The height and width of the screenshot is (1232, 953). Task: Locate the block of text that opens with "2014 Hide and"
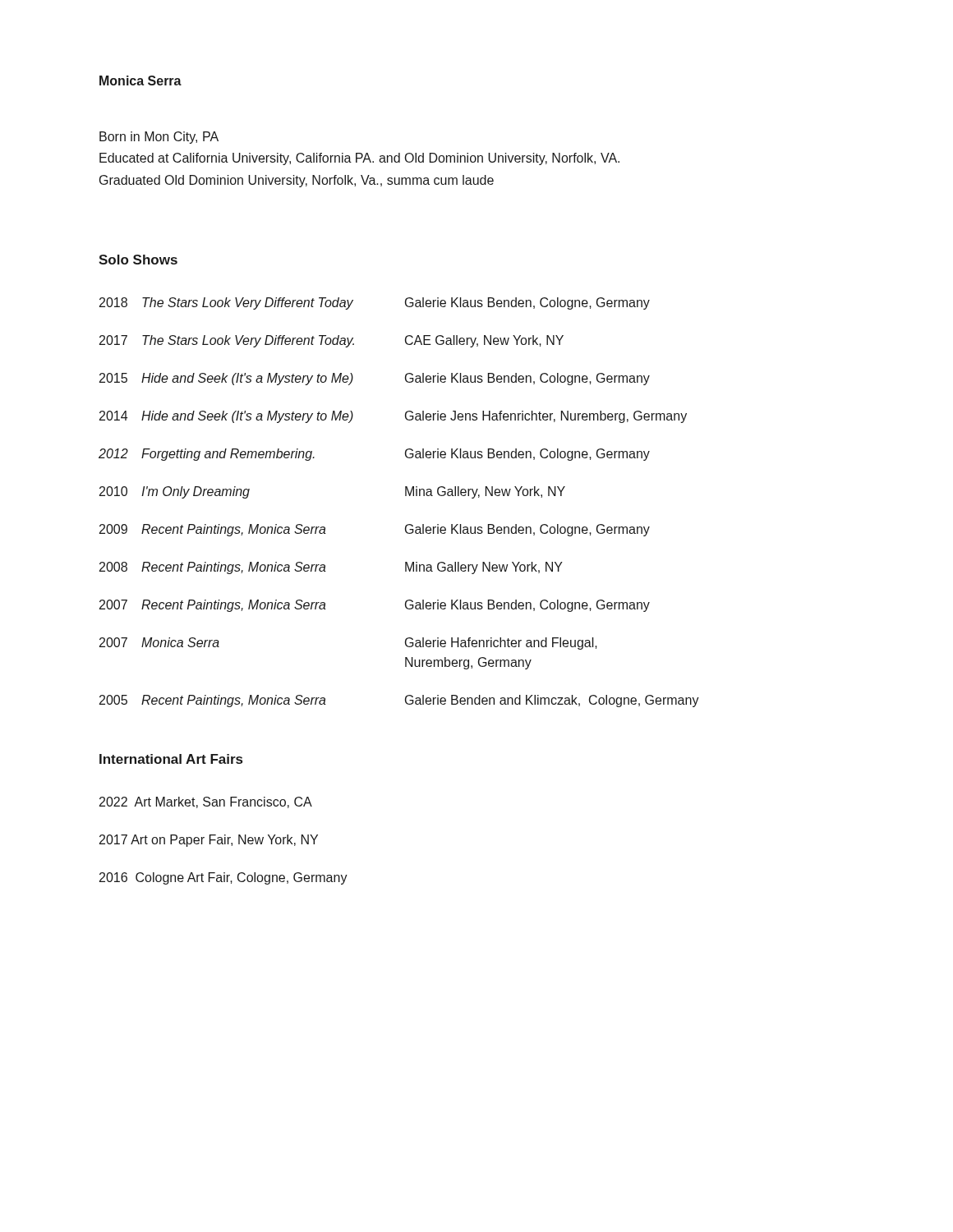click(x=476, y=417)
